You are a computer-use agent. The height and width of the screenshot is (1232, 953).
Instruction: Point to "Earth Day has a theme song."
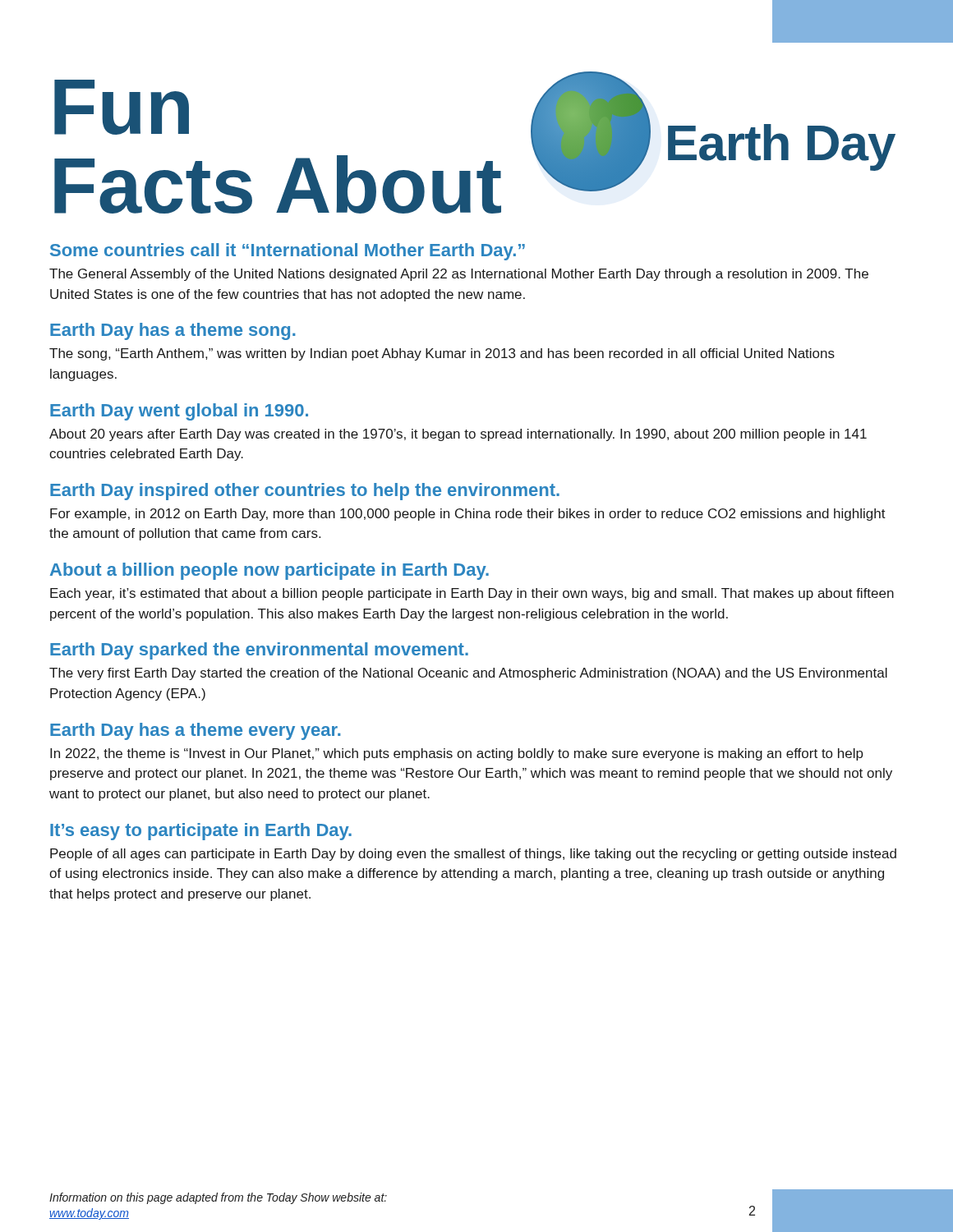(173, 330)
